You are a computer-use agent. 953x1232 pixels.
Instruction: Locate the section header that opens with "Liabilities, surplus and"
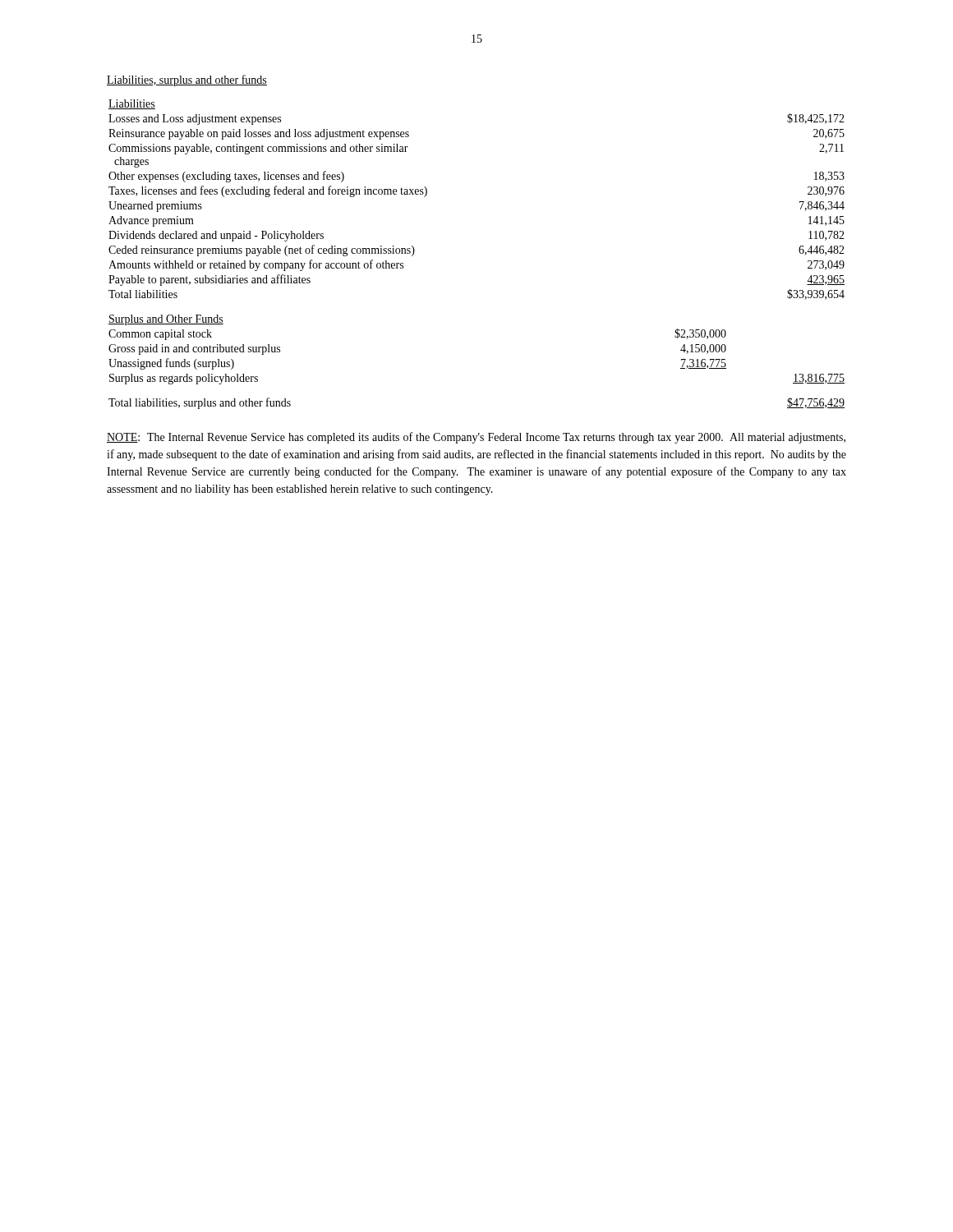tap(187, 80)
